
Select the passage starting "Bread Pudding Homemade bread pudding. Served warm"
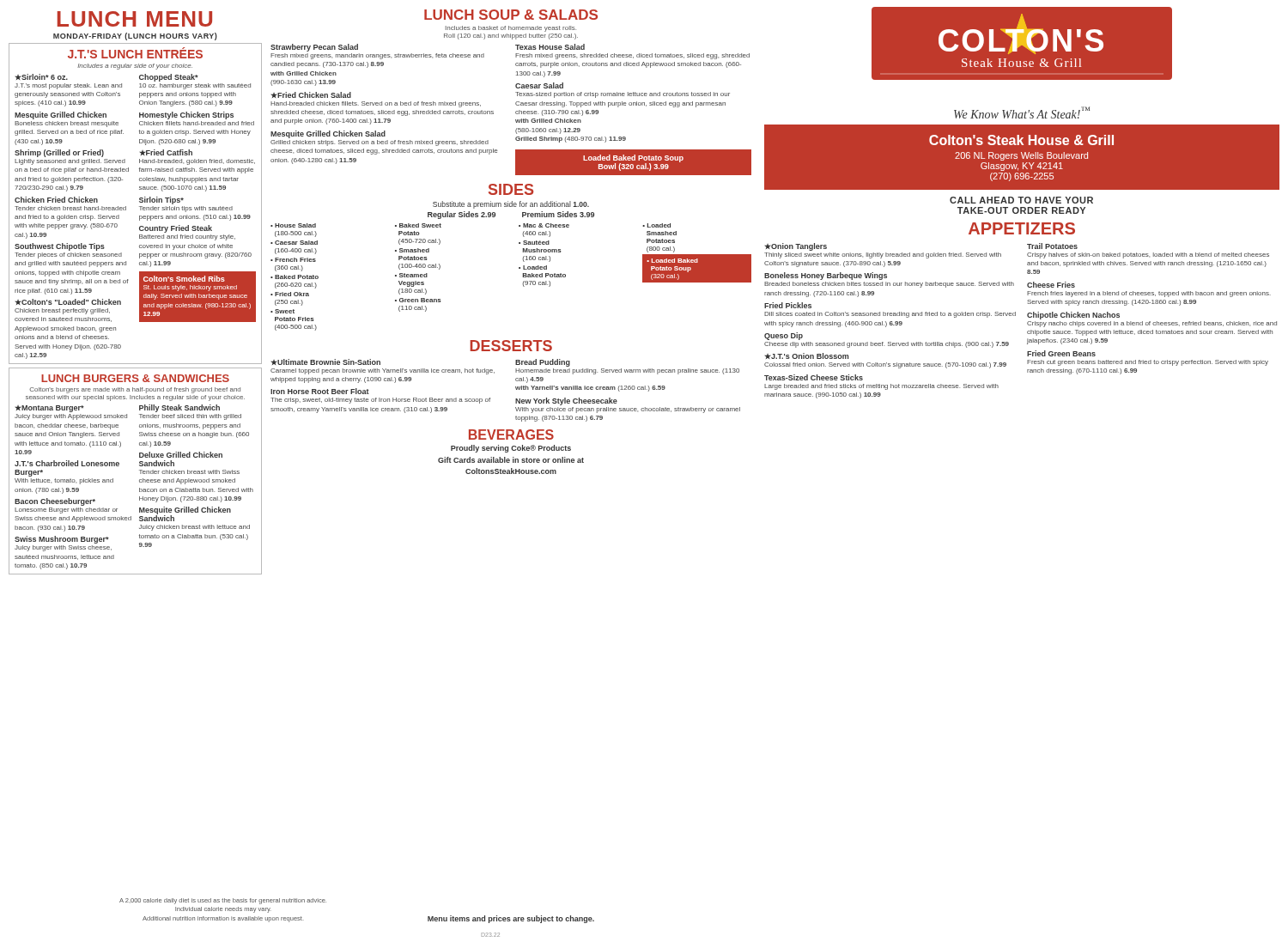point(633,375)
